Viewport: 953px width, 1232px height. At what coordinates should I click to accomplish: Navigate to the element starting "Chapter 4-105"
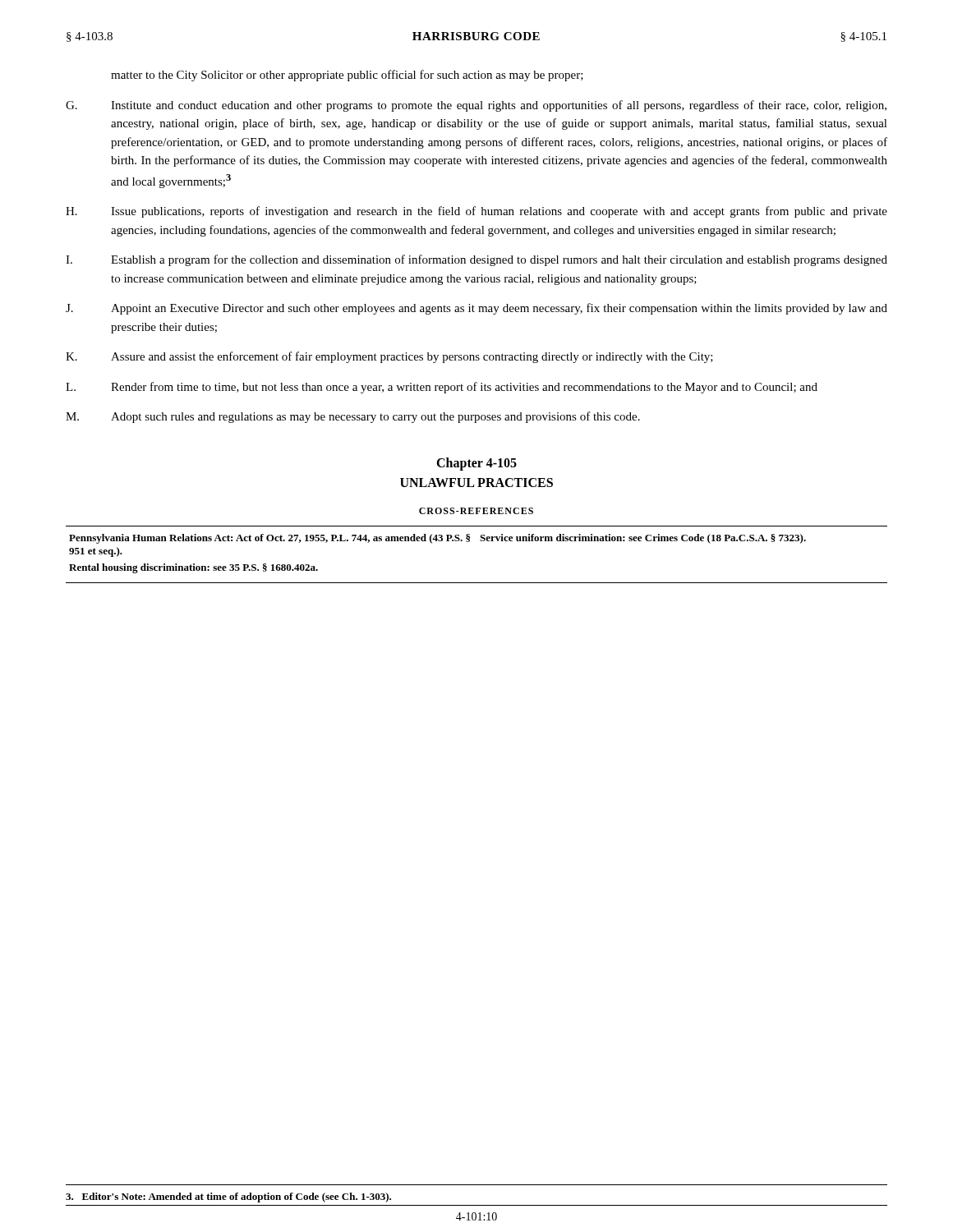pyautogui.click(x=476, y=462)
